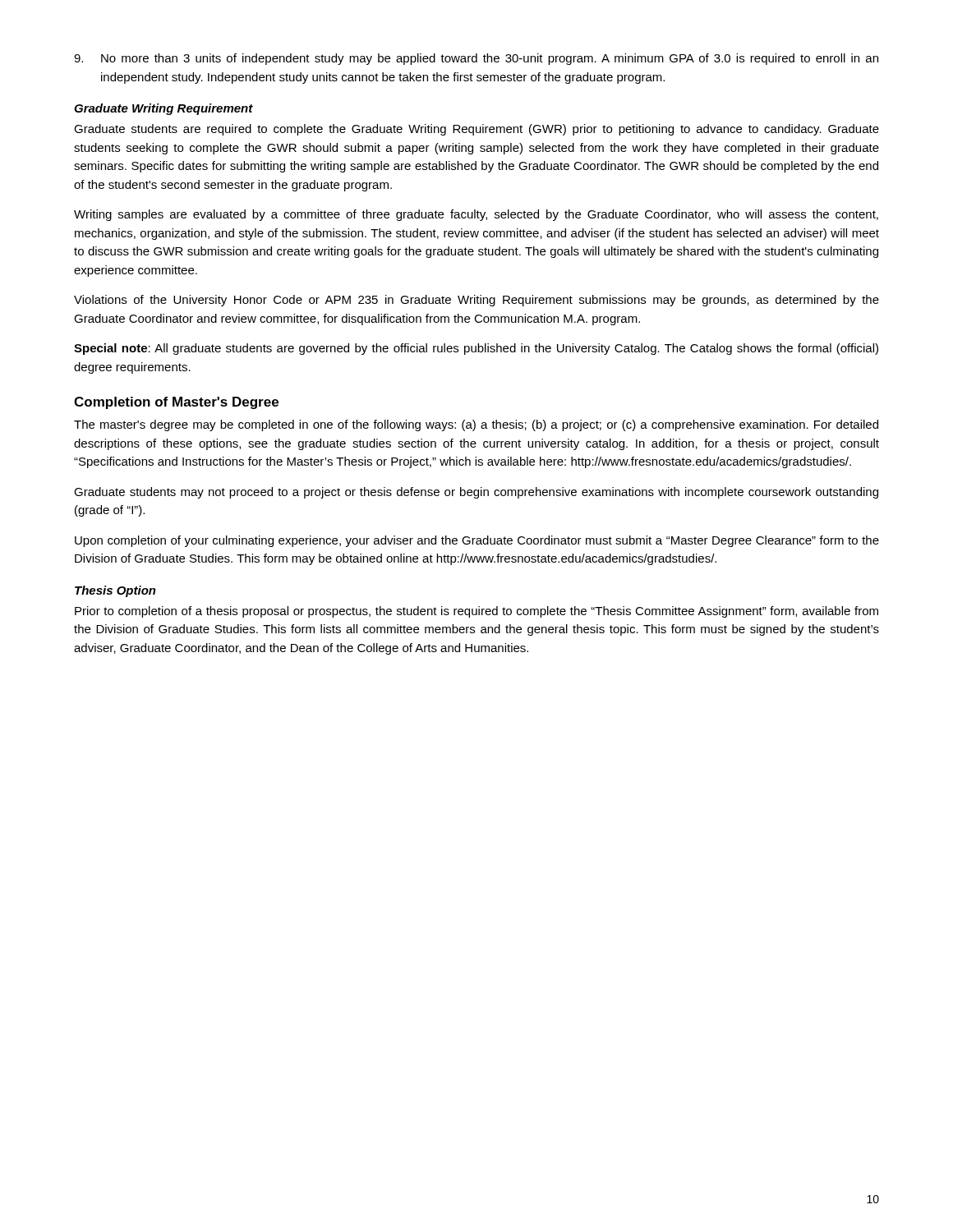Where is the passage that starts "Writing samples are evaluated by a"?
Viewport: 953px width, 1232px height.
click(x=476, y=242)
